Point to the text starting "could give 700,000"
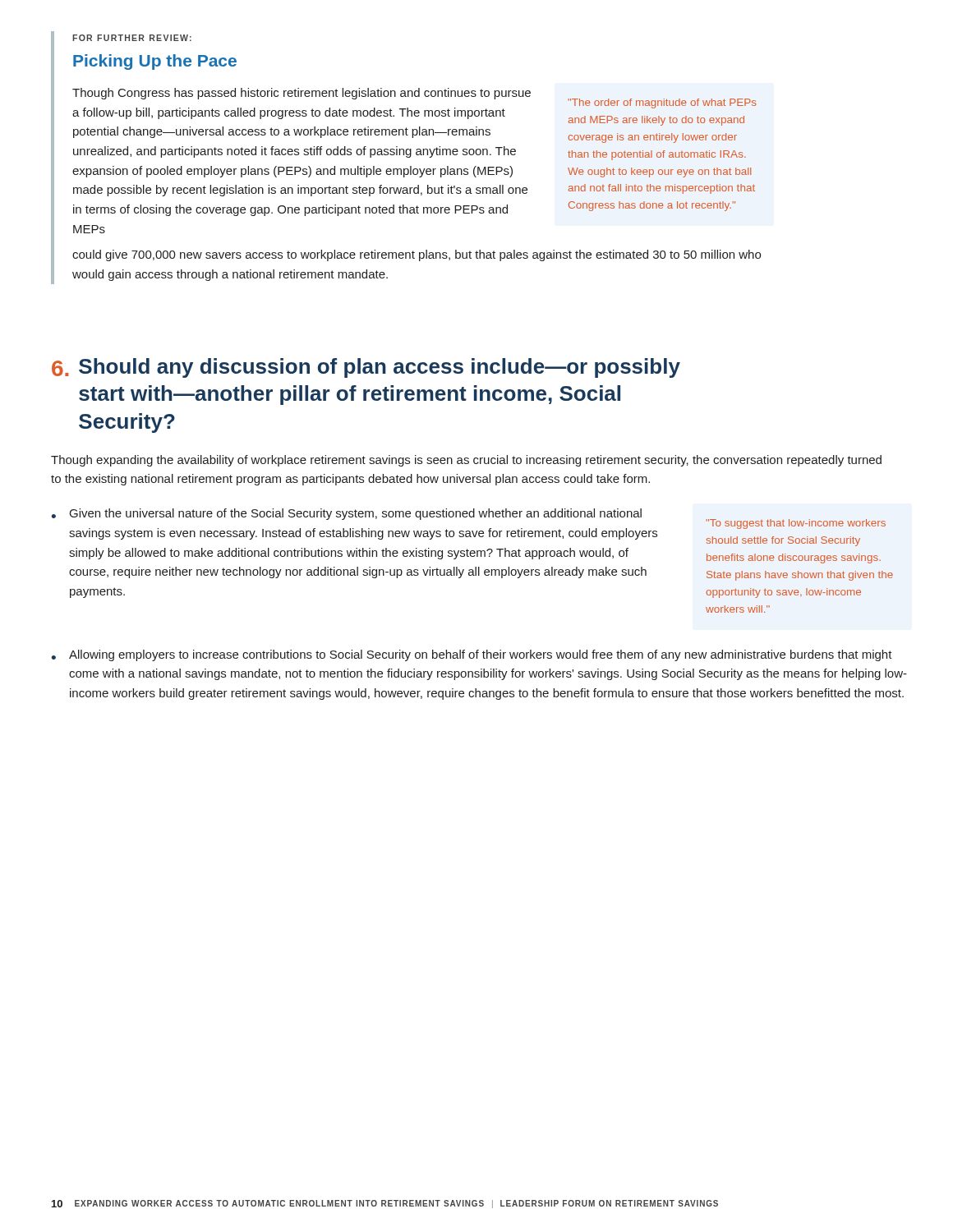The height and width of the screenshot is (1232, 953). point(417,264)
